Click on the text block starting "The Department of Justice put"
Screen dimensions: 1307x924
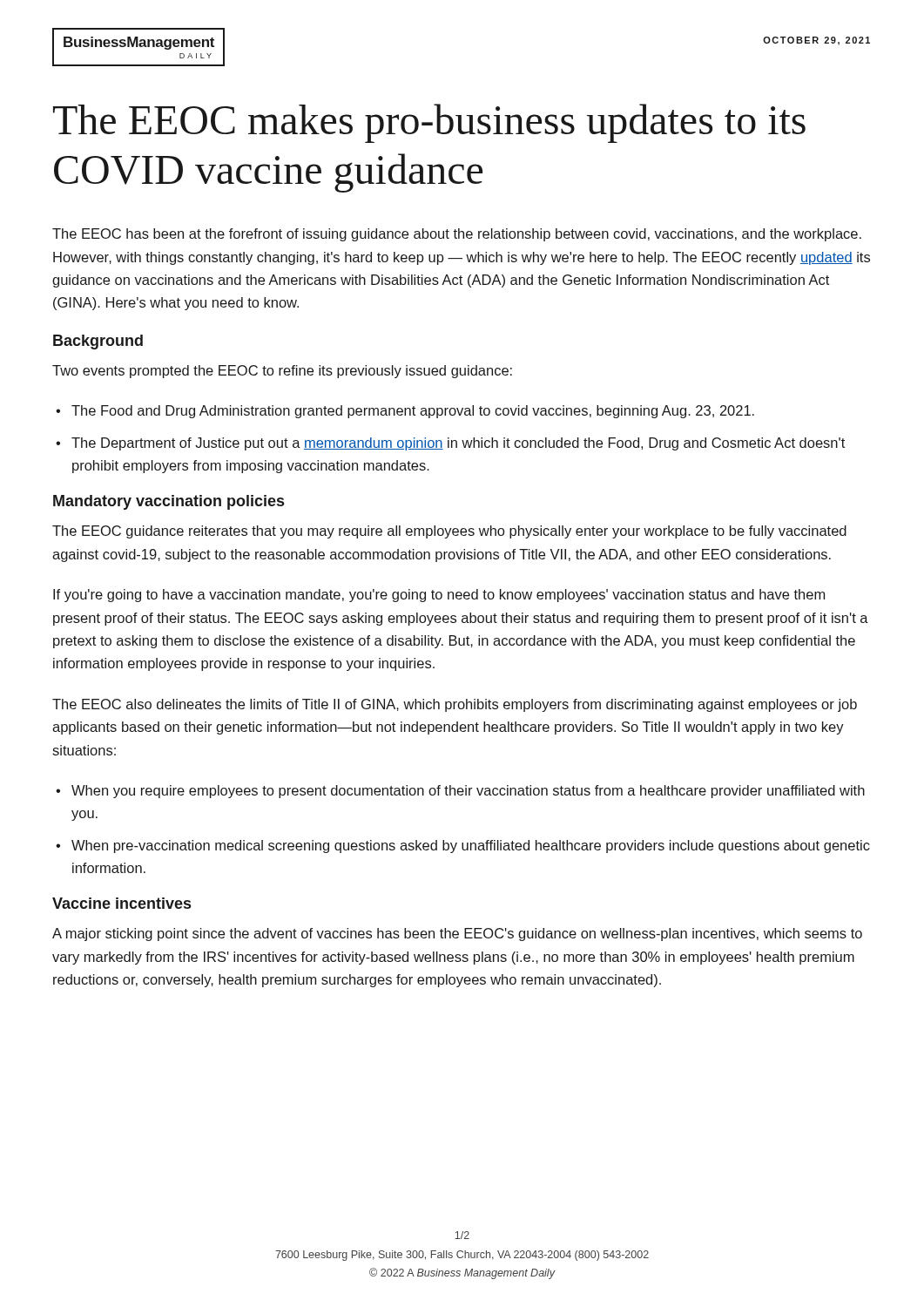click(458, 454)
